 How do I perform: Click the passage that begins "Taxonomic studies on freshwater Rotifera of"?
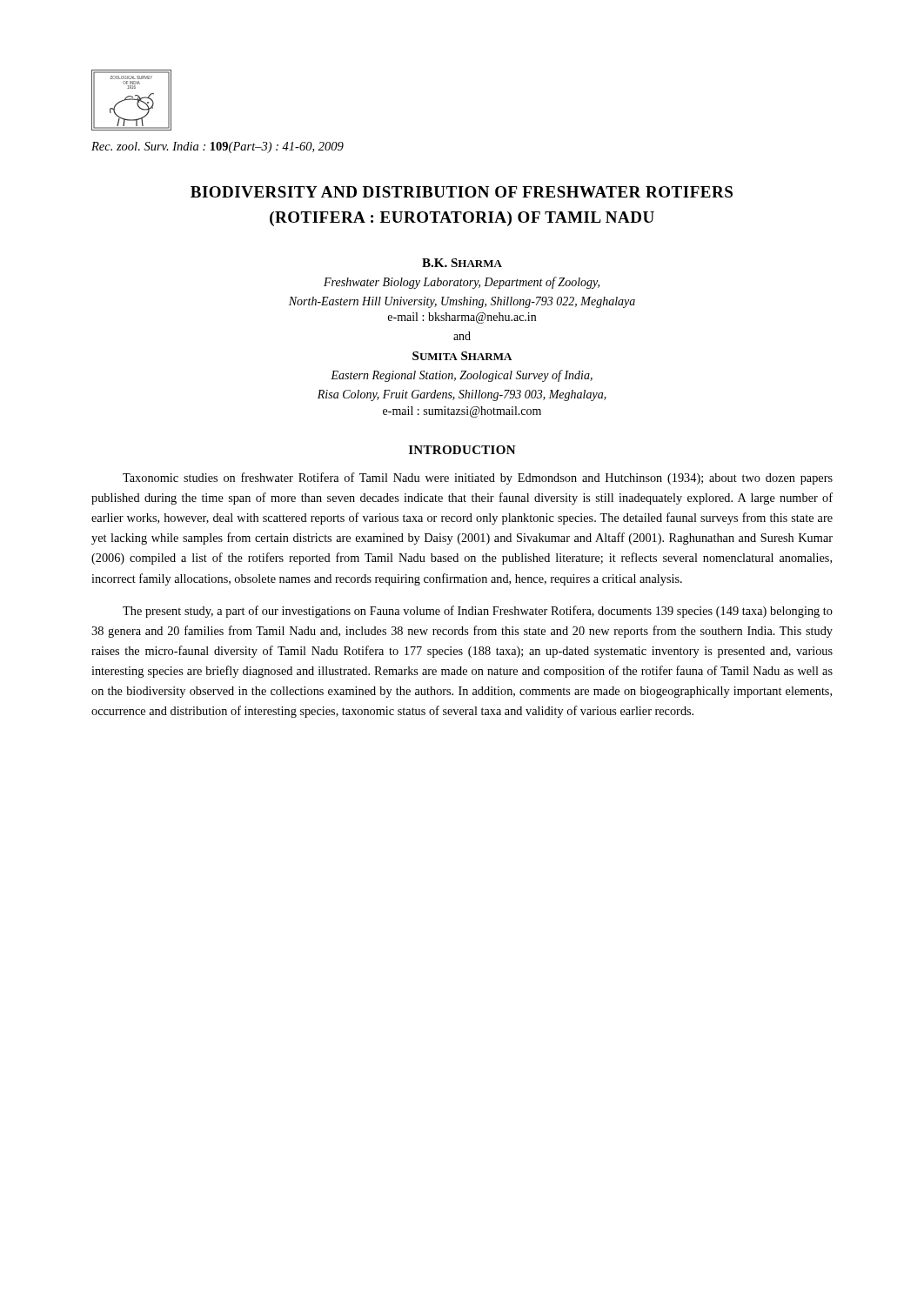462,528
